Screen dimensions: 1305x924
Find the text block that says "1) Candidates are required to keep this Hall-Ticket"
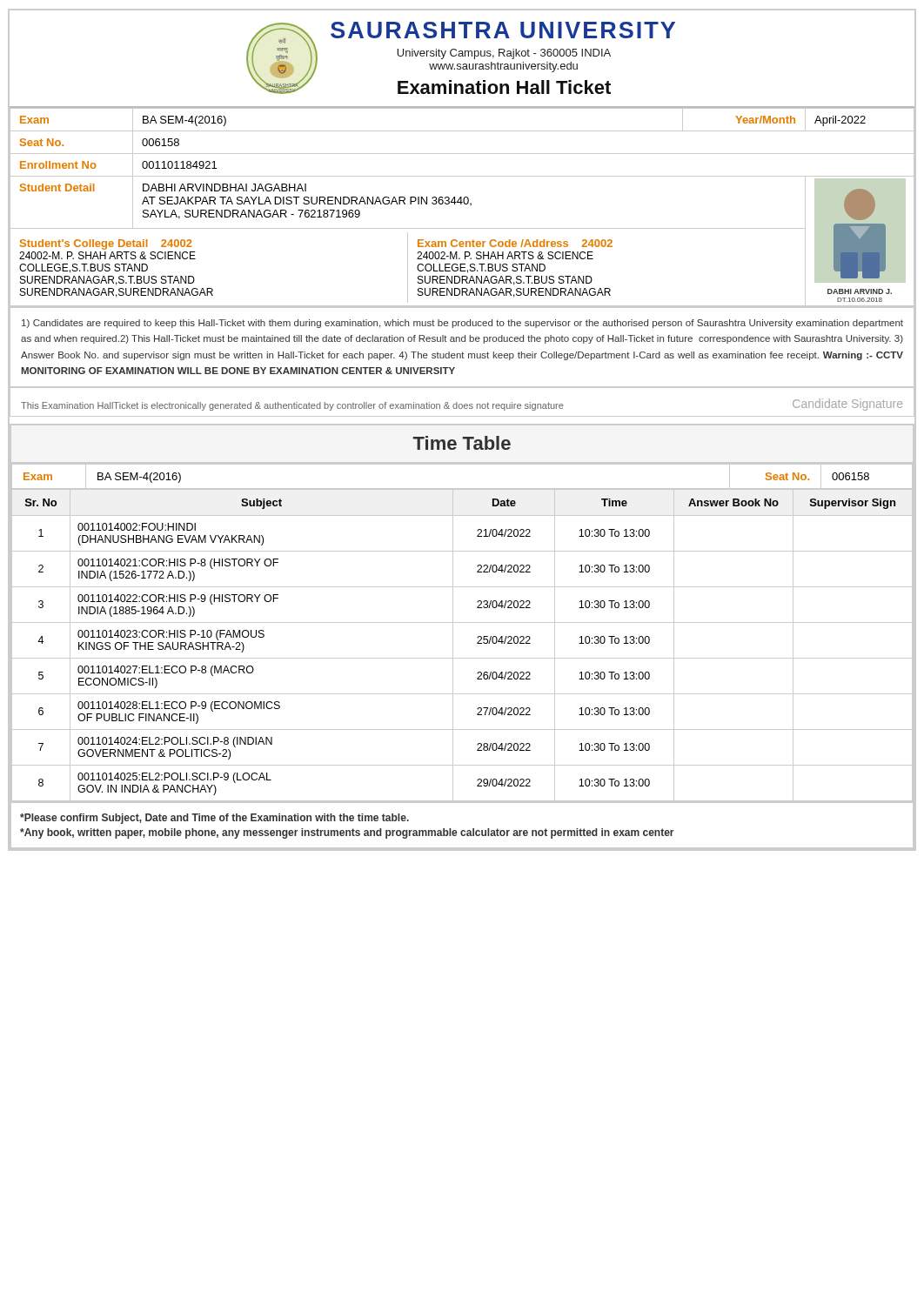click(x=462, y=347)
